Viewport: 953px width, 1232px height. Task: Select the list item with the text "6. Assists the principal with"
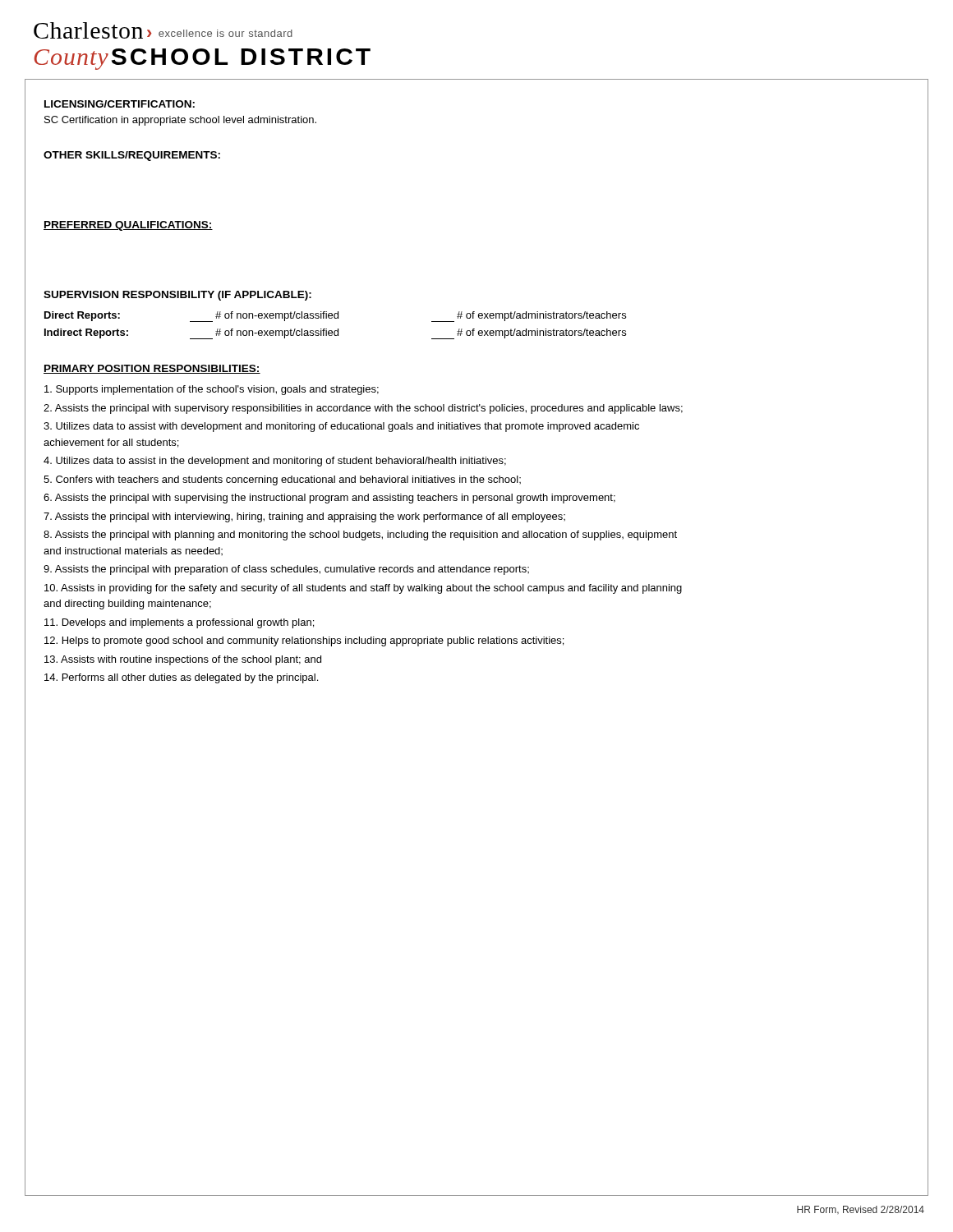click(x=330, y=497)
